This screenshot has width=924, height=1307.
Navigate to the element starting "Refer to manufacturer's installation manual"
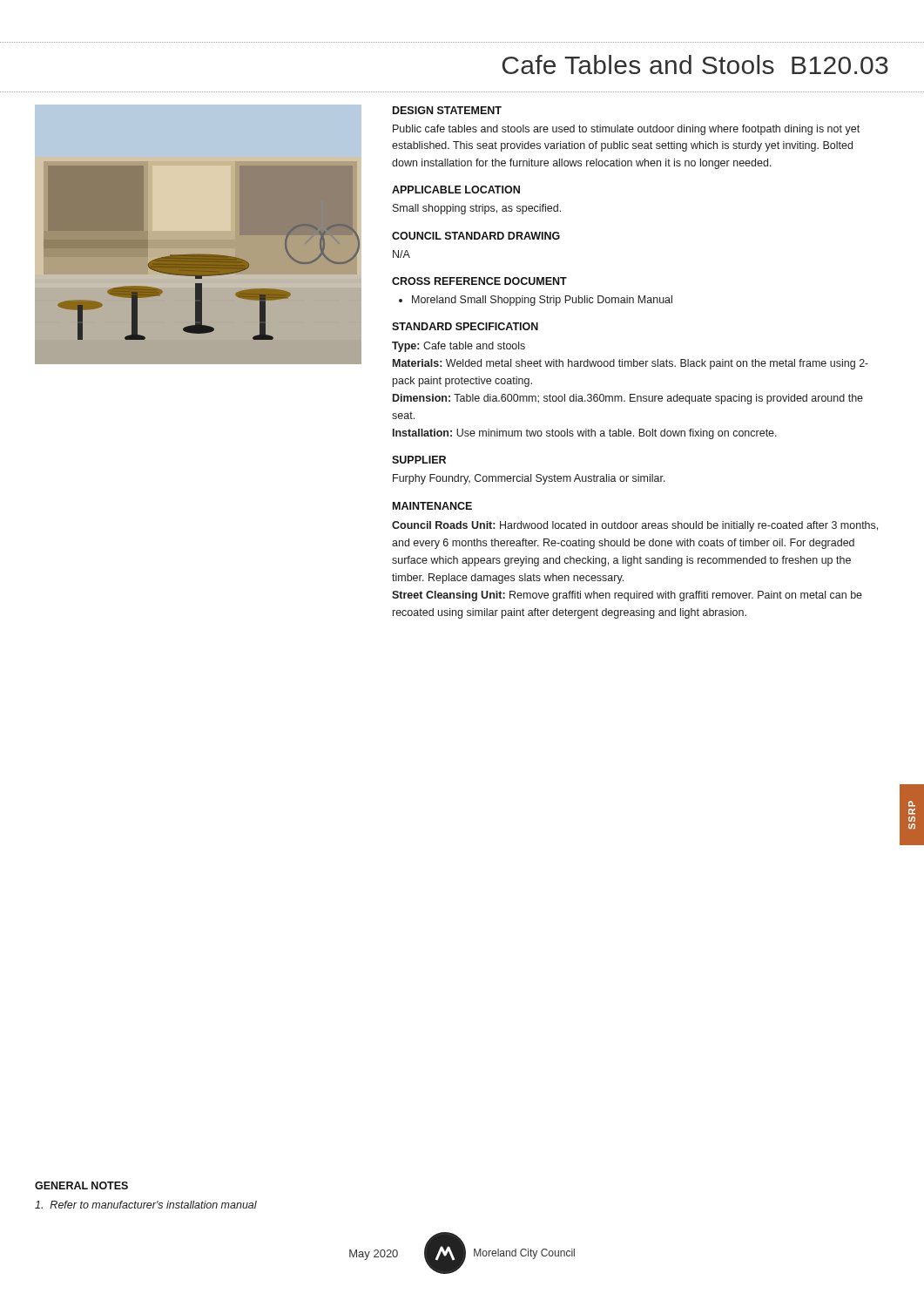[146, 1205]
